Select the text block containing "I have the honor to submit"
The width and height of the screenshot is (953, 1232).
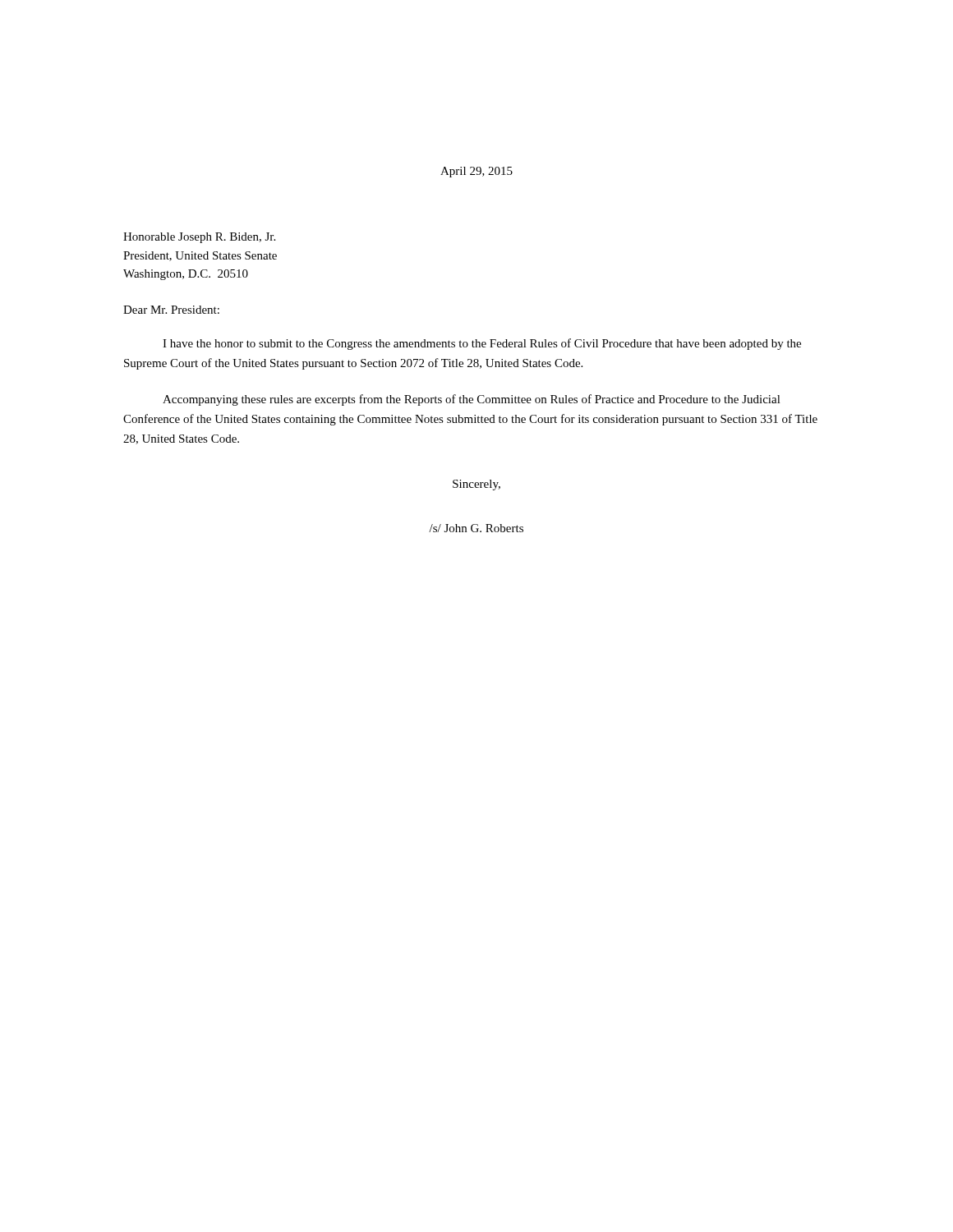pos(462,353)
